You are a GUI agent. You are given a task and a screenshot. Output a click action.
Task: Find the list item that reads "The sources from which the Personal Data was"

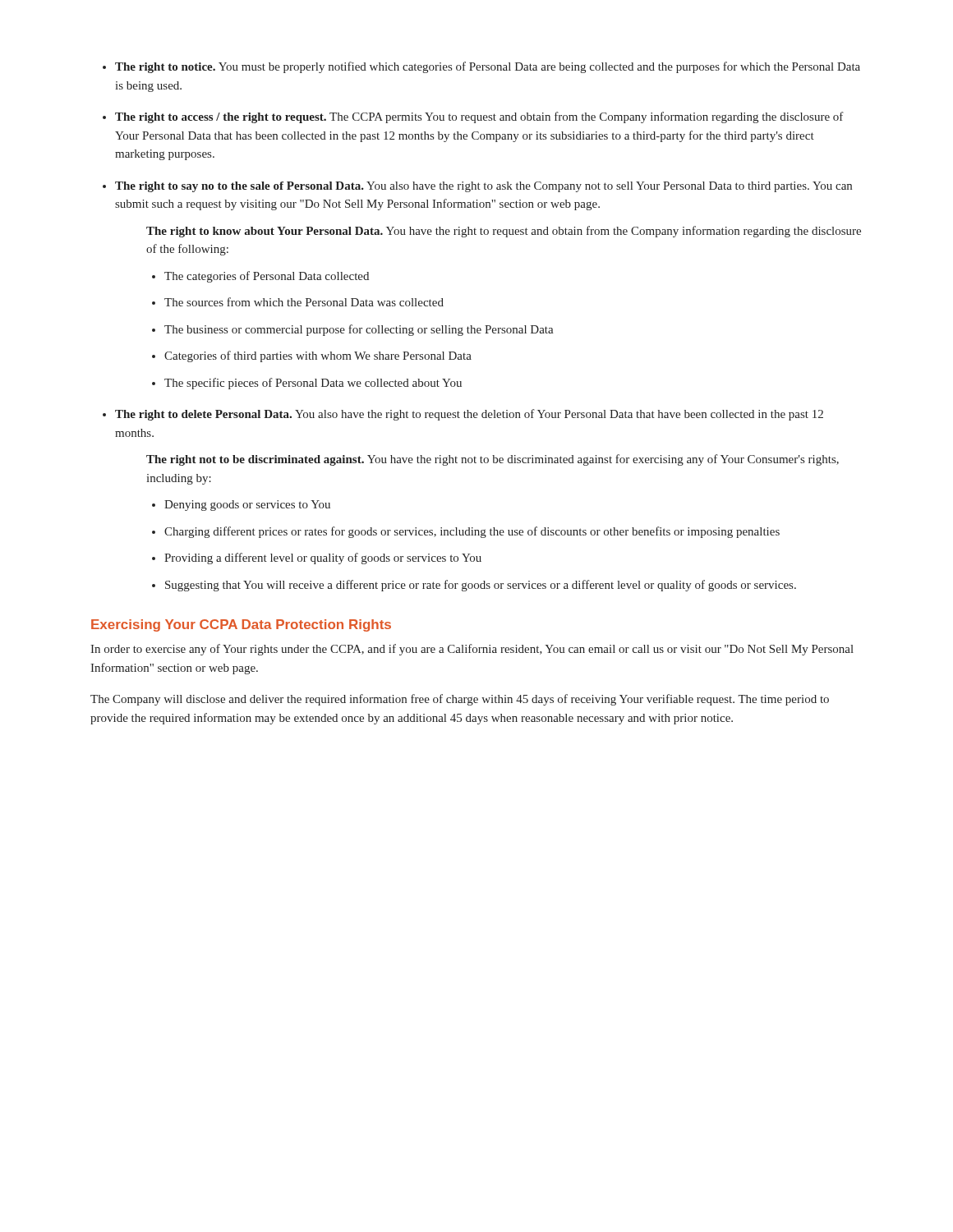304,302
